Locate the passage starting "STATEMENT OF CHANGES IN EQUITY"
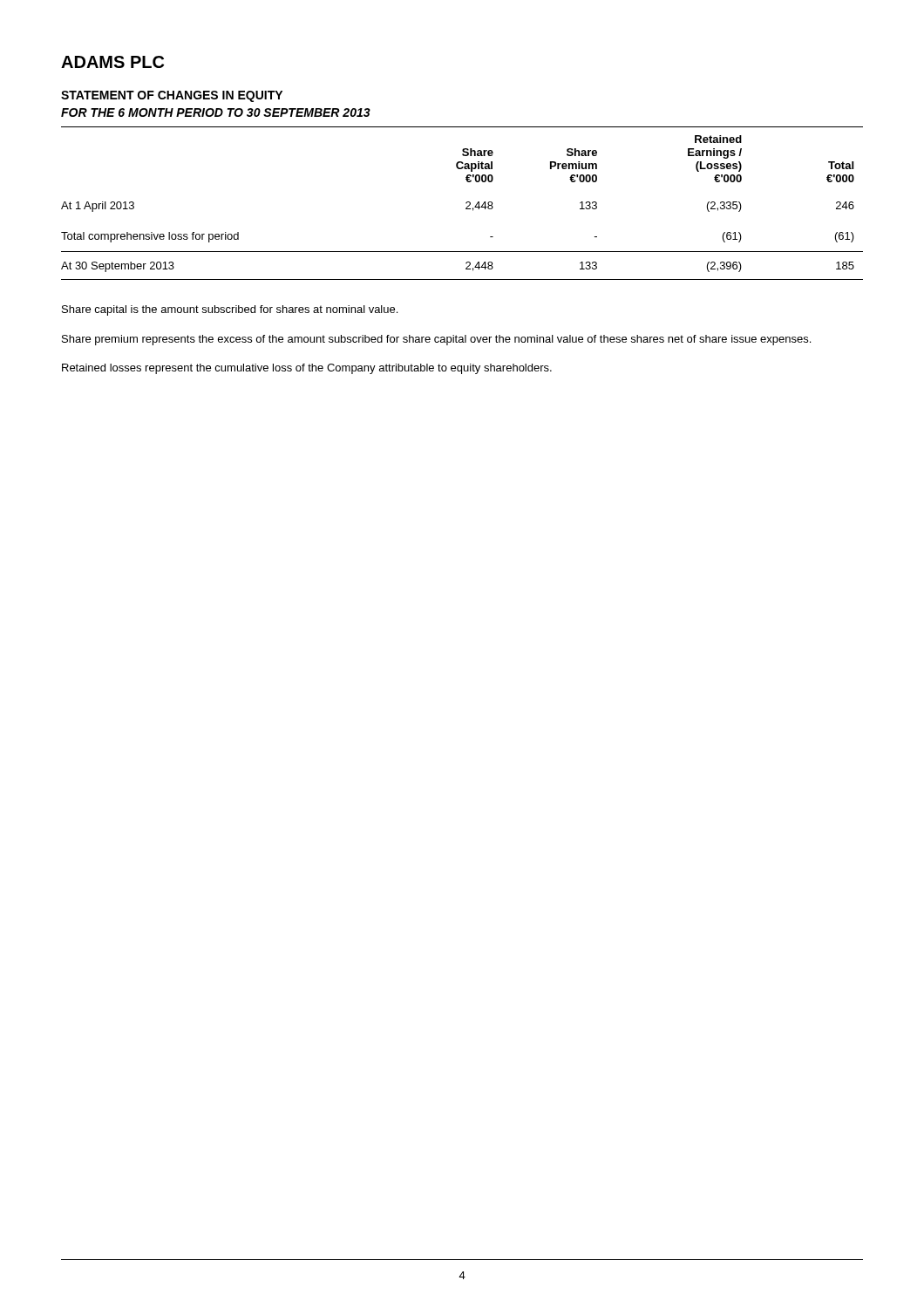The image size is (924, 1308). [172, 95]
